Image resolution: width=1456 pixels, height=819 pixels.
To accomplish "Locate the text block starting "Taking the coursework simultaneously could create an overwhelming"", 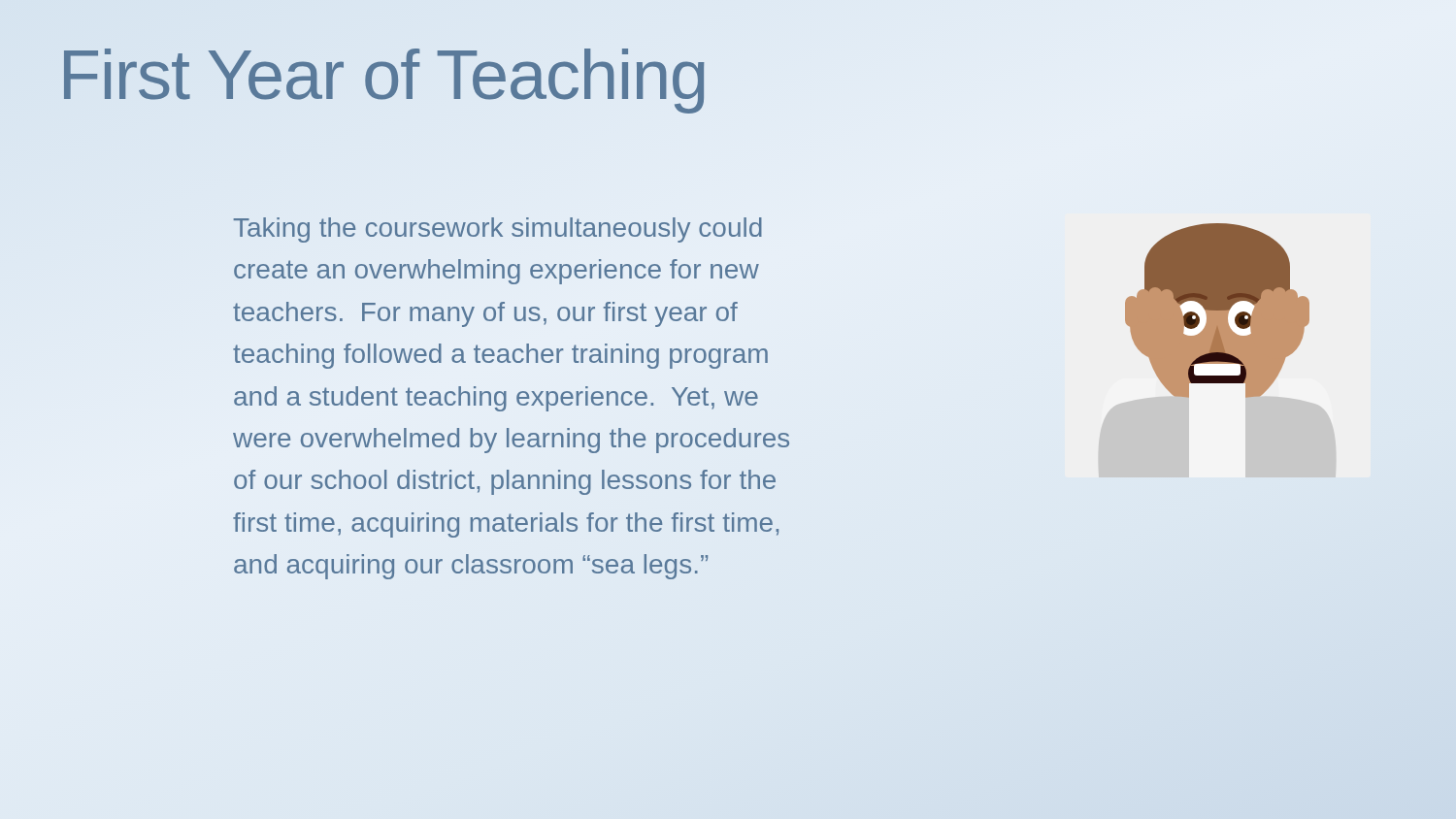I will [x=636, y=396].
